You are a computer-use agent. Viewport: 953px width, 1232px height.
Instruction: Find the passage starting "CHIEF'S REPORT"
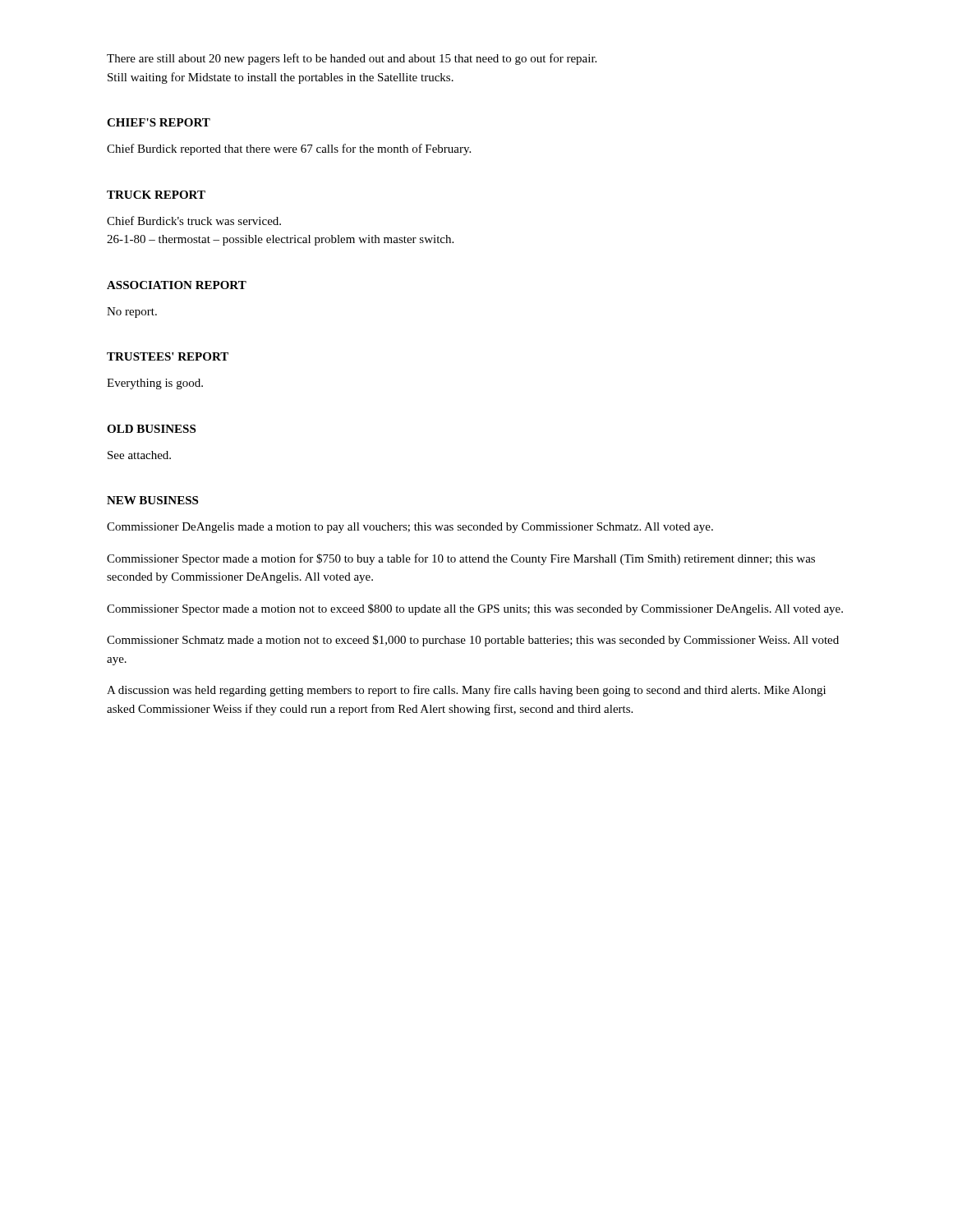click(x=158, y=122)
